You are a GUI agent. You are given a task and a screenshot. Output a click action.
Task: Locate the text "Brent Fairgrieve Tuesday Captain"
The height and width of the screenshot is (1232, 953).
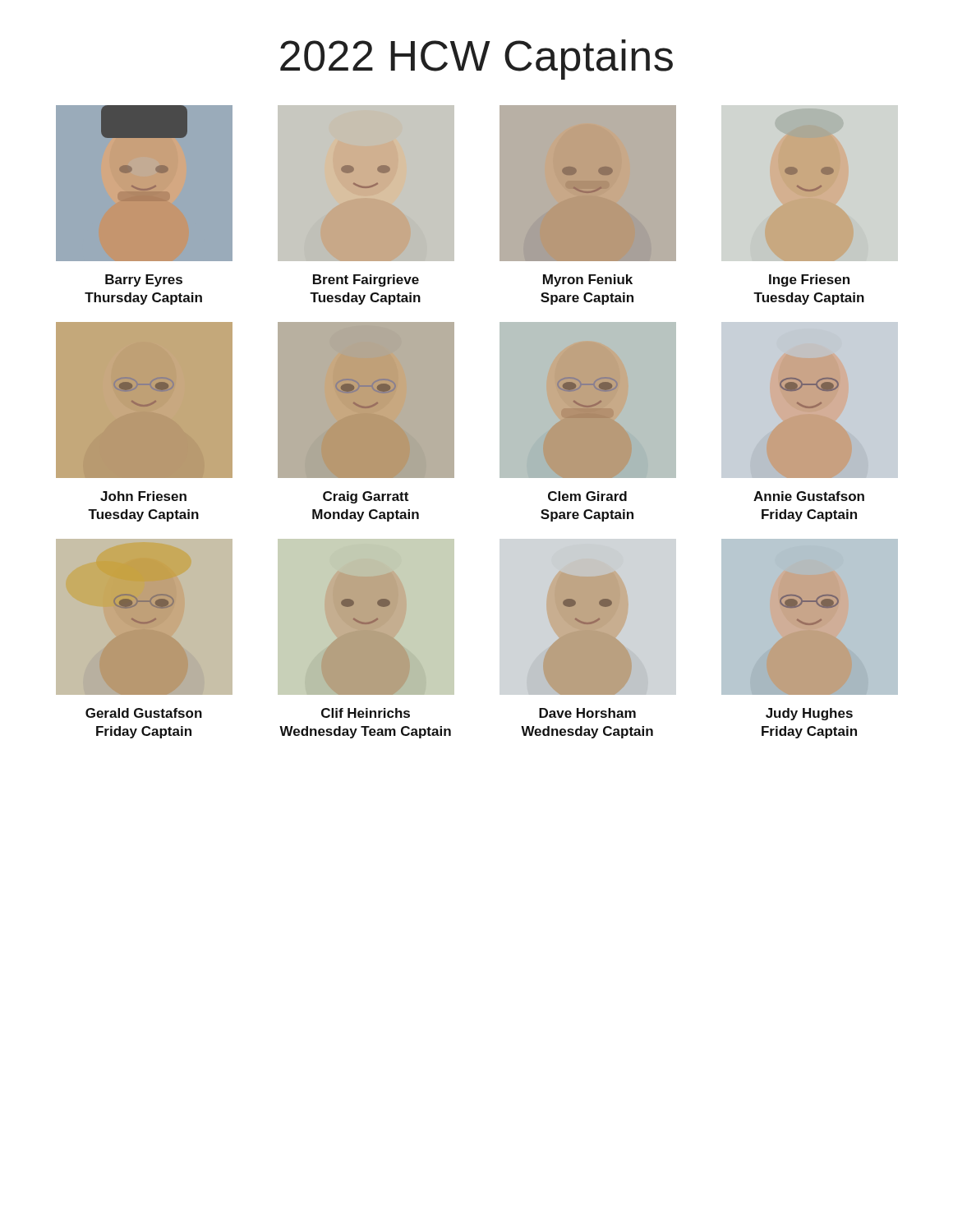tap(366, 289)
